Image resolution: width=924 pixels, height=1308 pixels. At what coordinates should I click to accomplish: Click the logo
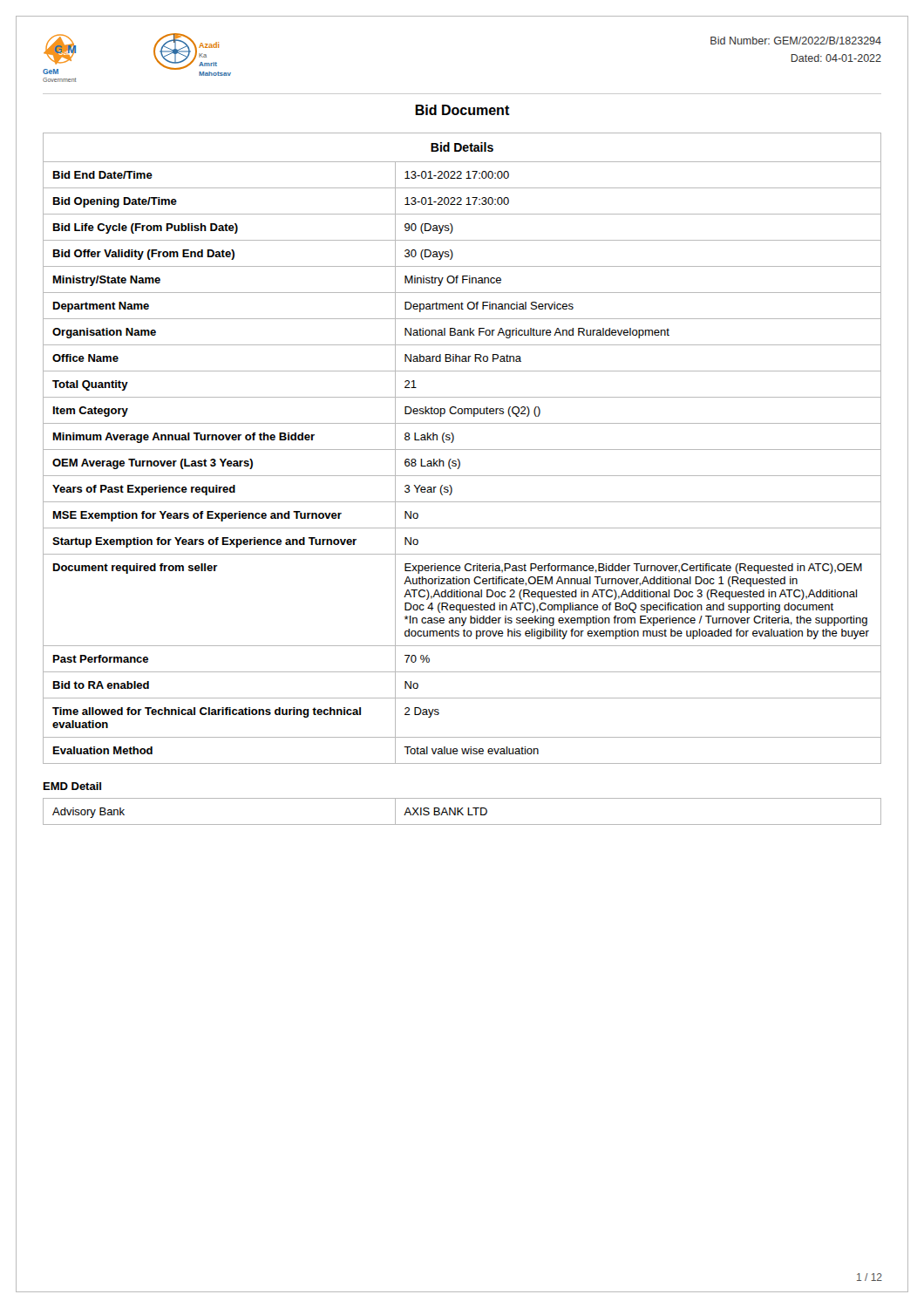[x=462, y=58]
